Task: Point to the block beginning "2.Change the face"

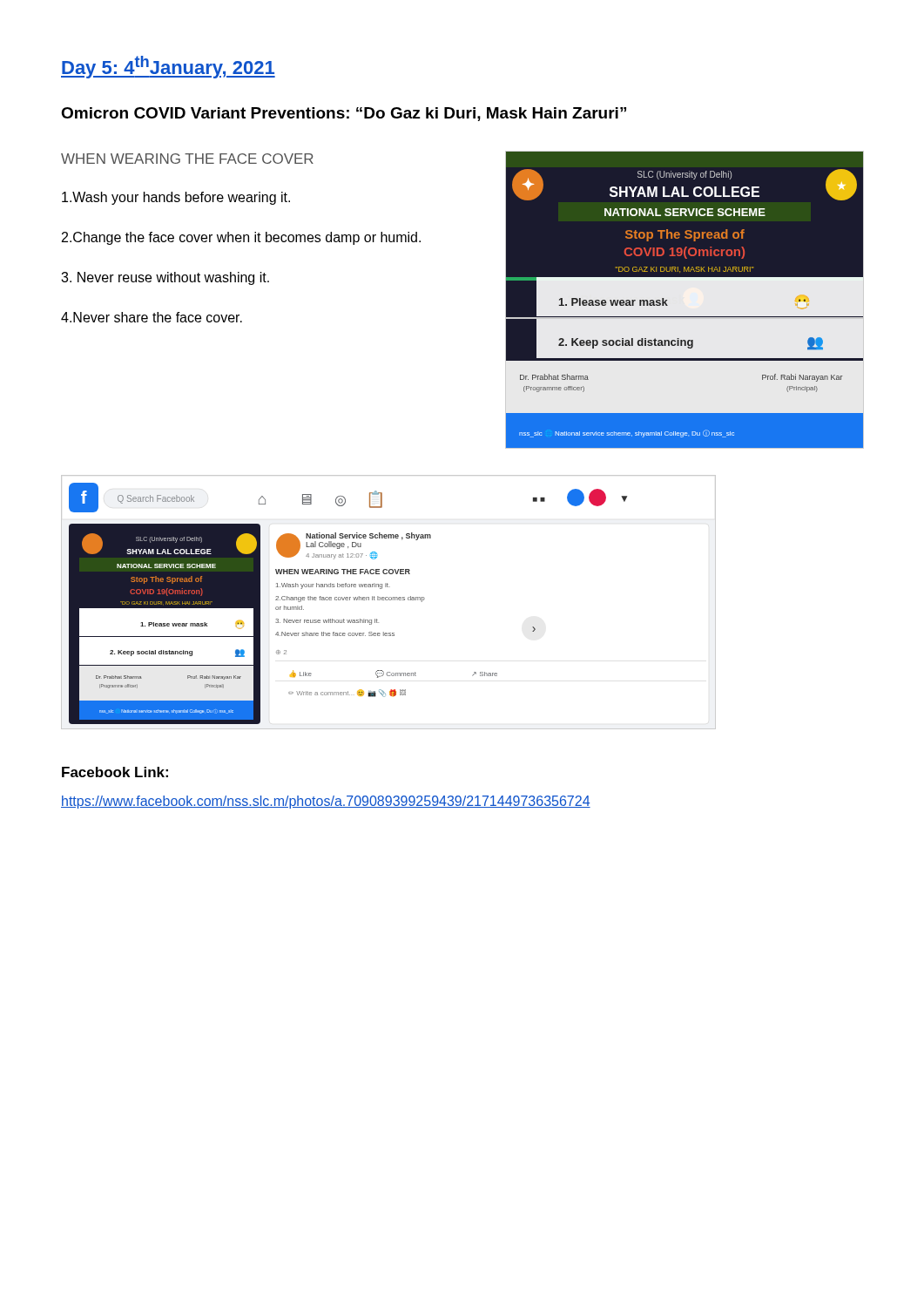Action: pos(241,238)
